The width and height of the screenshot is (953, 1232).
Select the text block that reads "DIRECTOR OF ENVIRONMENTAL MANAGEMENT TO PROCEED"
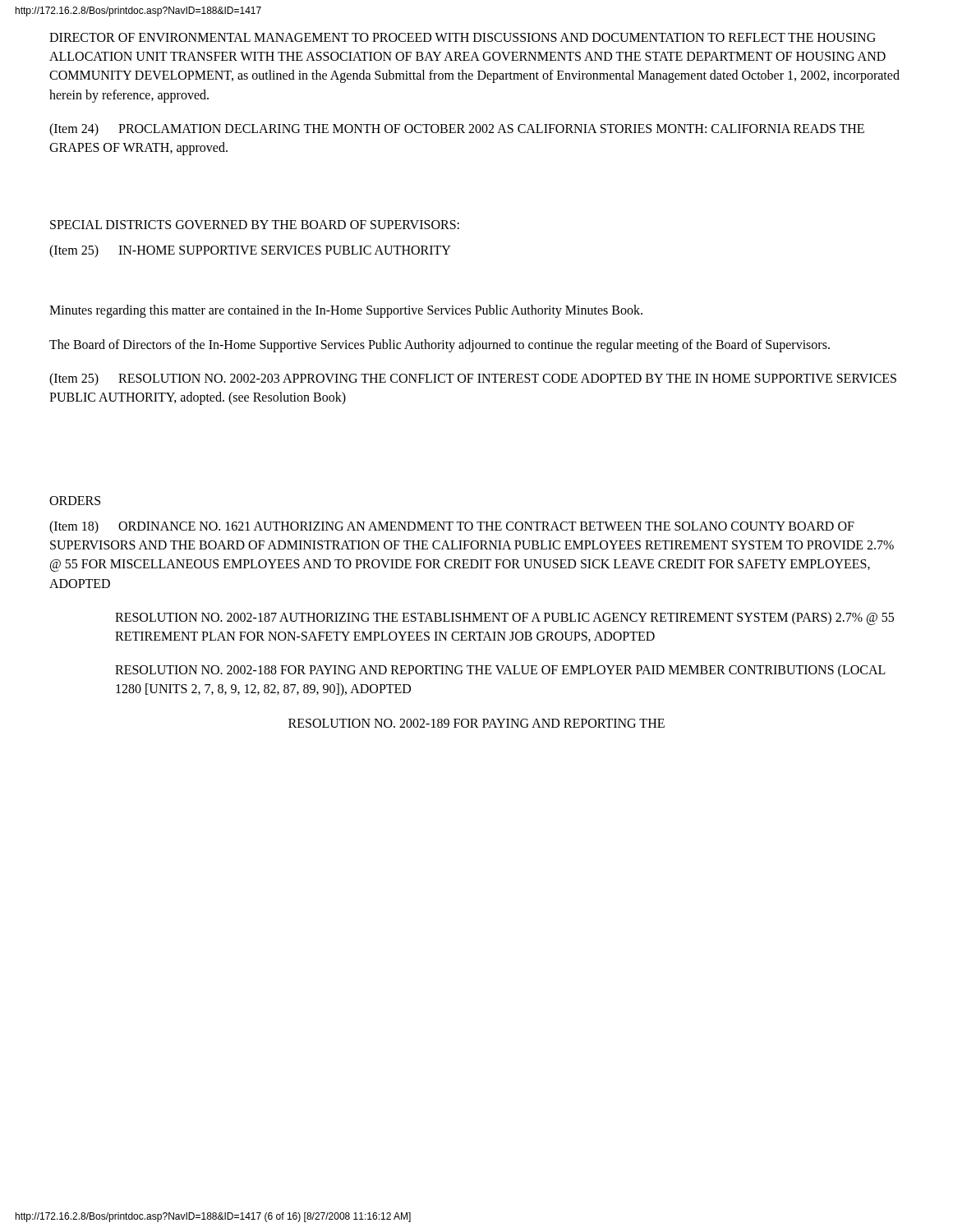(x=474, y=66)
